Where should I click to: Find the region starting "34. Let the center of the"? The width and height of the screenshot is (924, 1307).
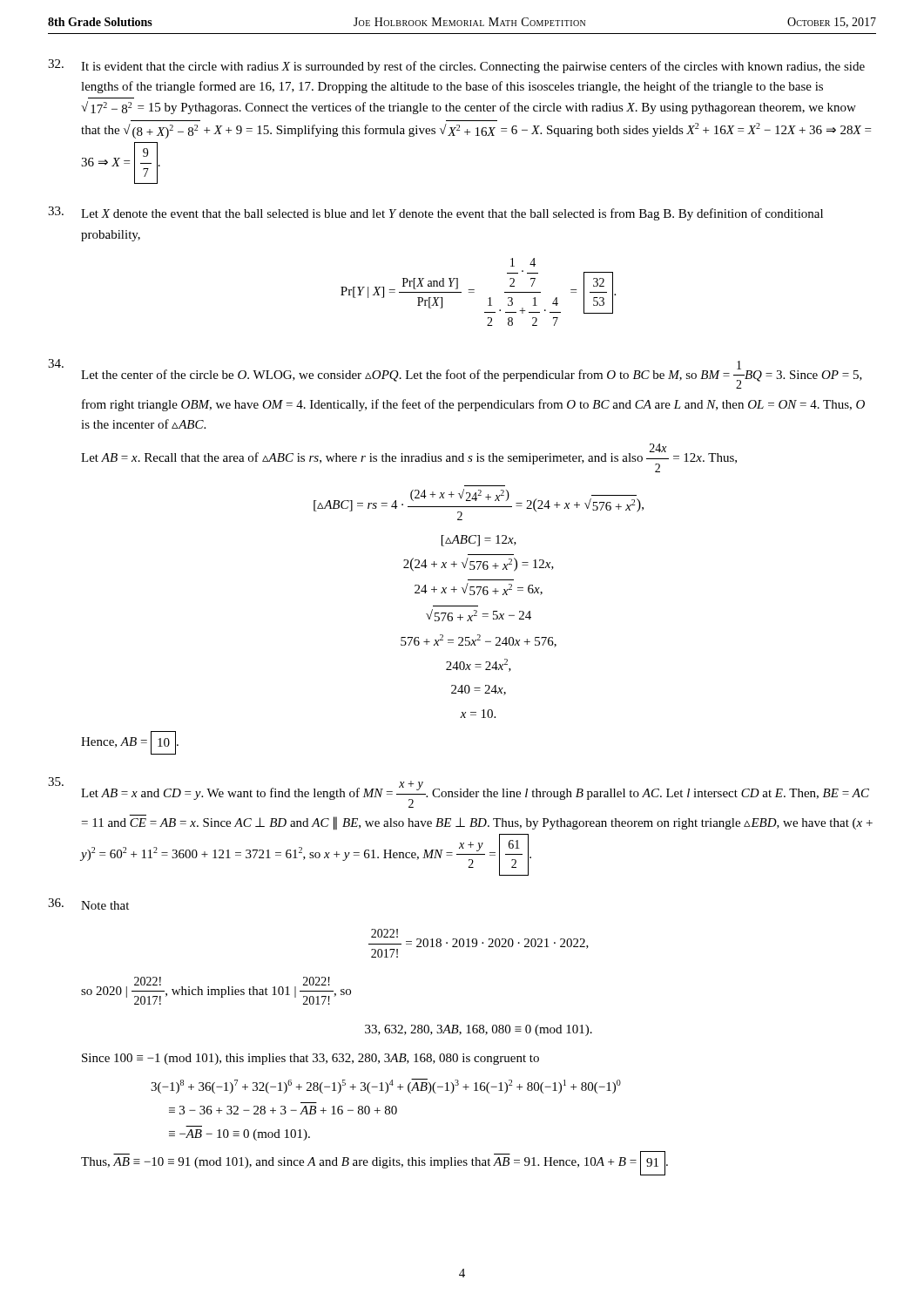[x=462, y=558]
